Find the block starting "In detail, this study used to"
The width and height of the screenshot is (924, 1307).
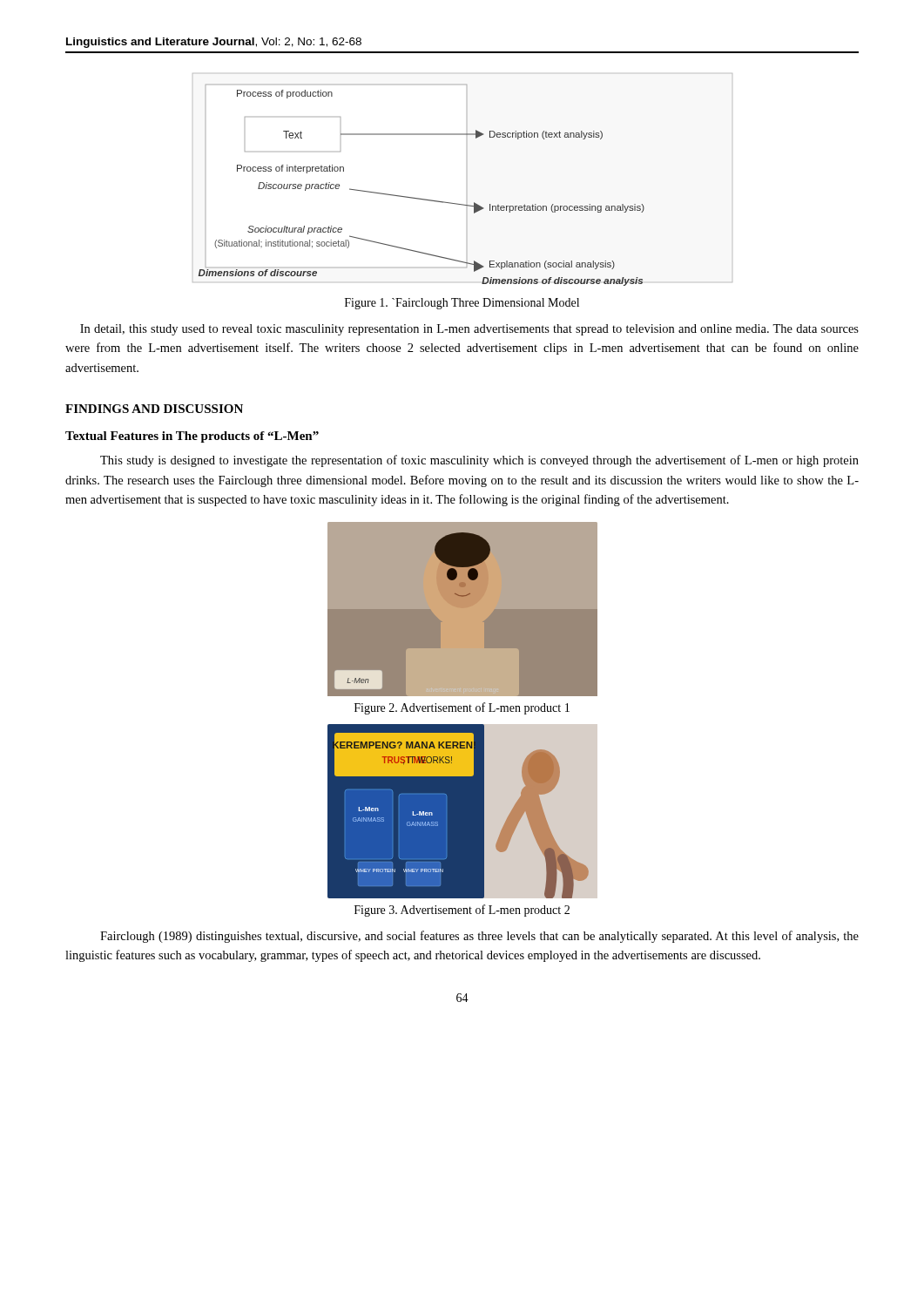(x=462, y=348)
